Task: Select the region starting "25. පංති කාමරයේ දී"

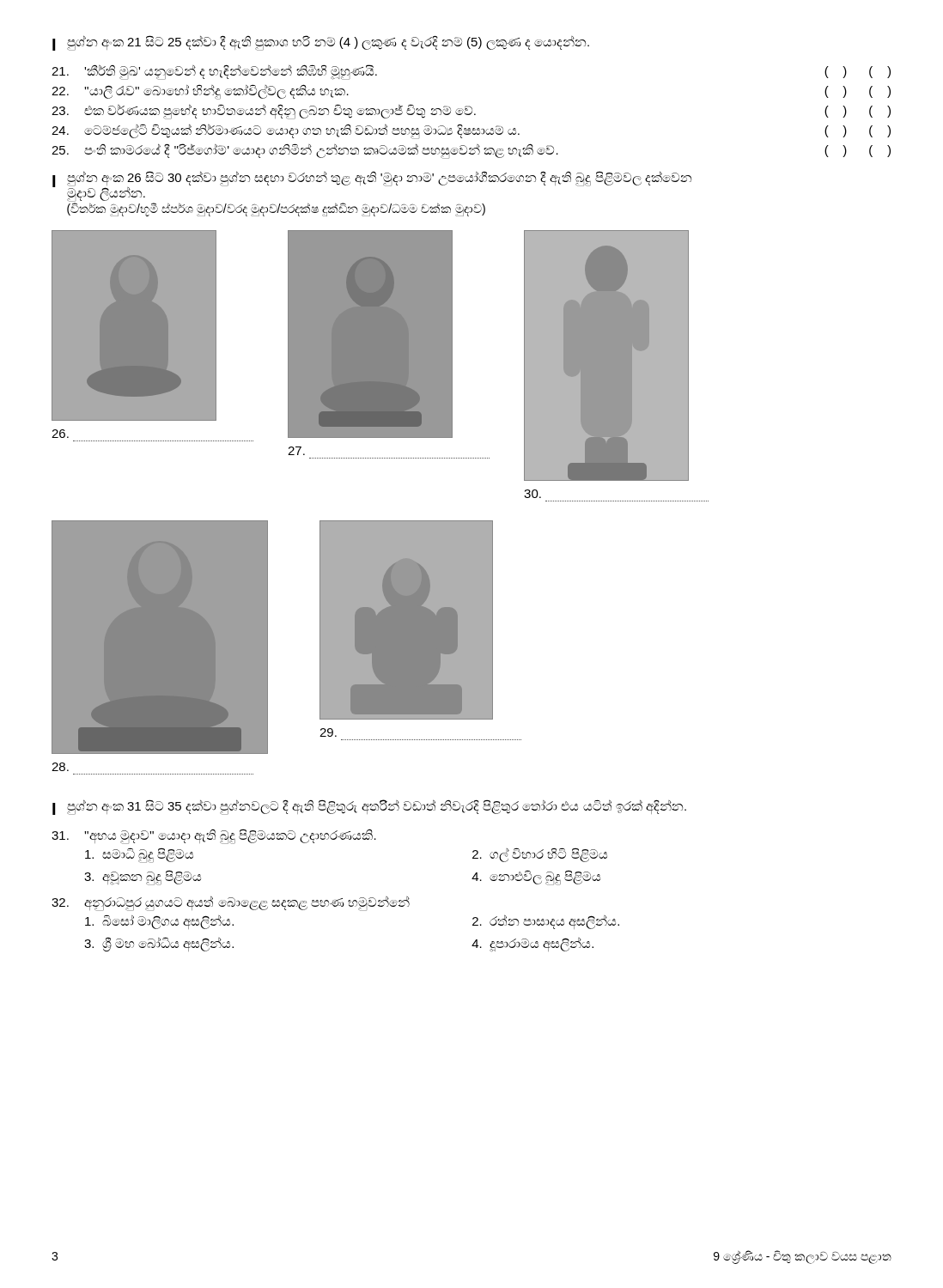Action: [x=472, y=150]
